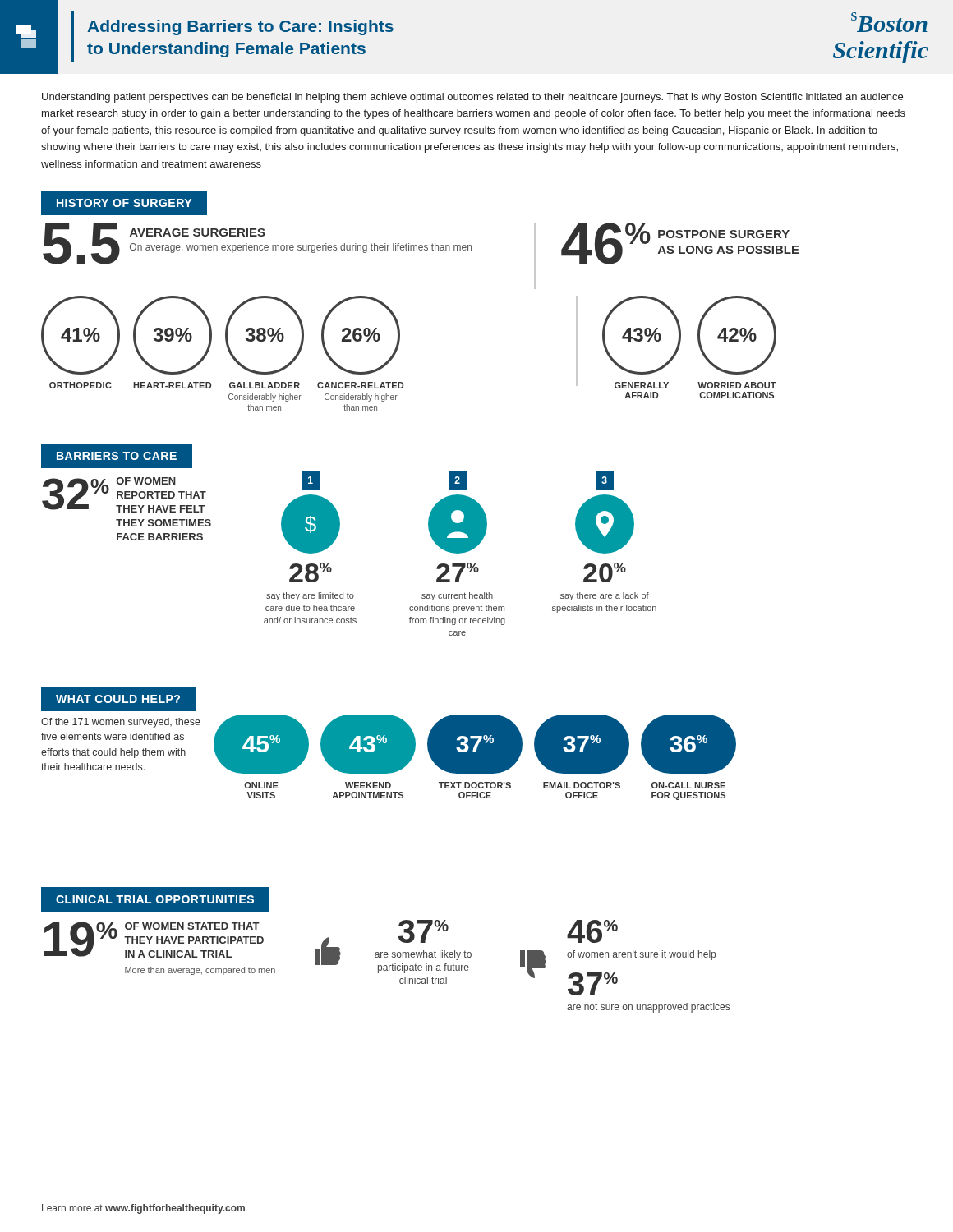Locate the text "46% POSTPONE SURGERYAS LONG AS POSSIBLE"
Viewport: 953px width, 1232px height.
point(680,244)
